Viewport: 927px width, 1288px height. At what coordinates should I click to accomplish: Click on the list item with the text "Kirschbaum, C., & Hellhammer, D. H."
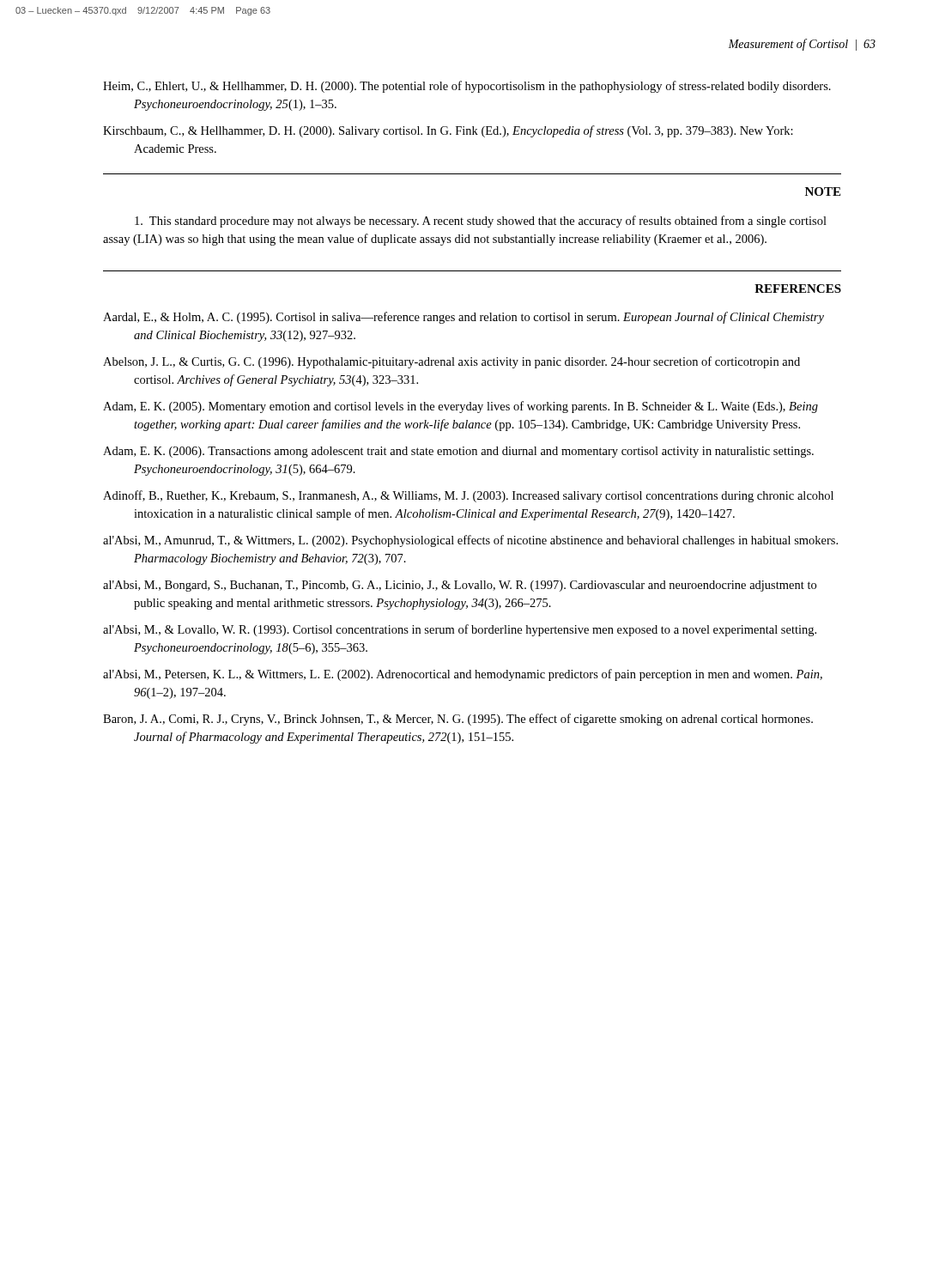448,140
